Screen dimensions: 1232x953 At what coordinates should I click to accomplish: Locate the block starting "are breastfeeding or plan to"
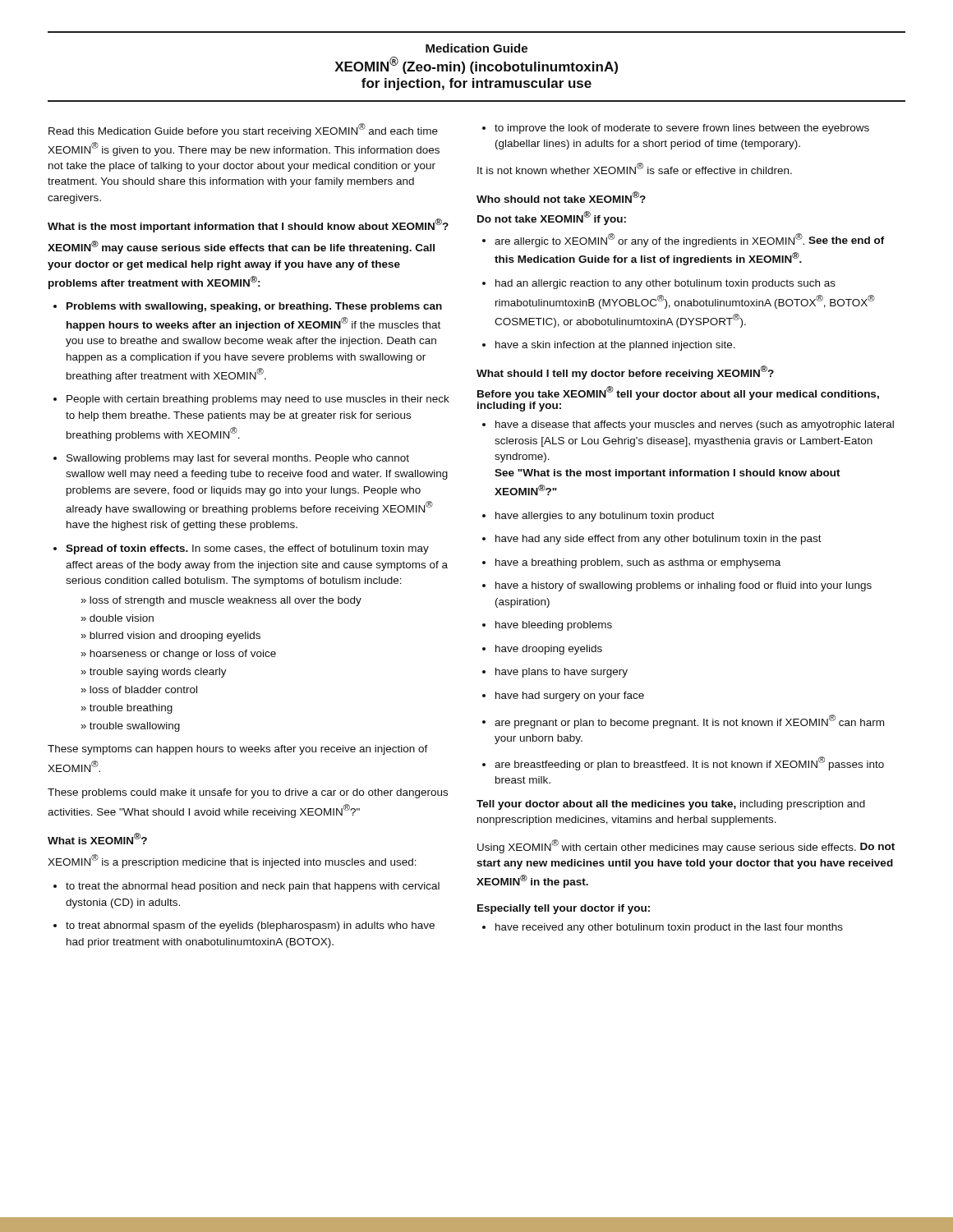pyautogui.click(x=689, y=771)
